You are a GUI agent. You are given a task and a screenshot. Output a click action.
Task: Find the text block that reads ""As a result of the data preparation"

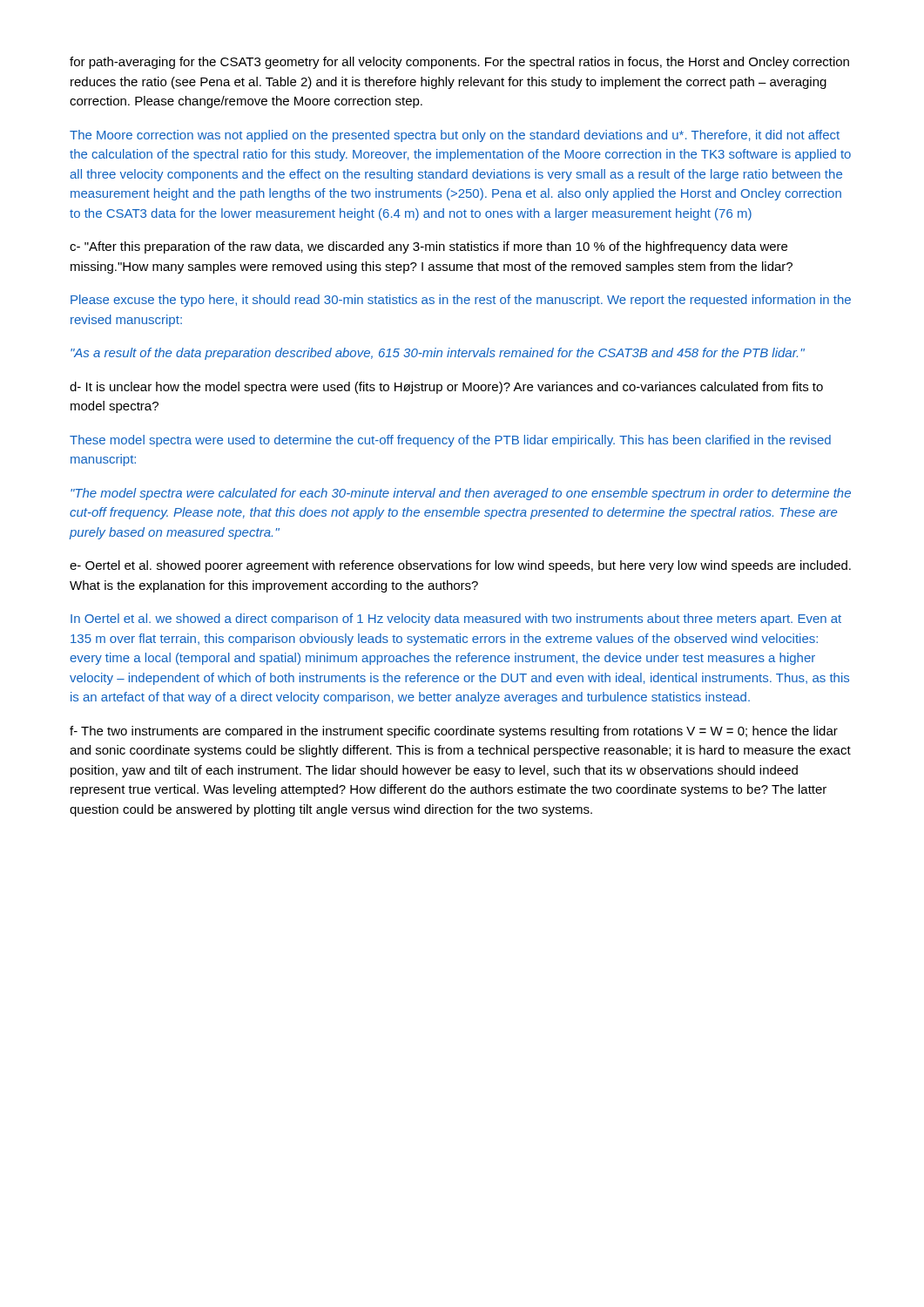(x=437, y=352)
